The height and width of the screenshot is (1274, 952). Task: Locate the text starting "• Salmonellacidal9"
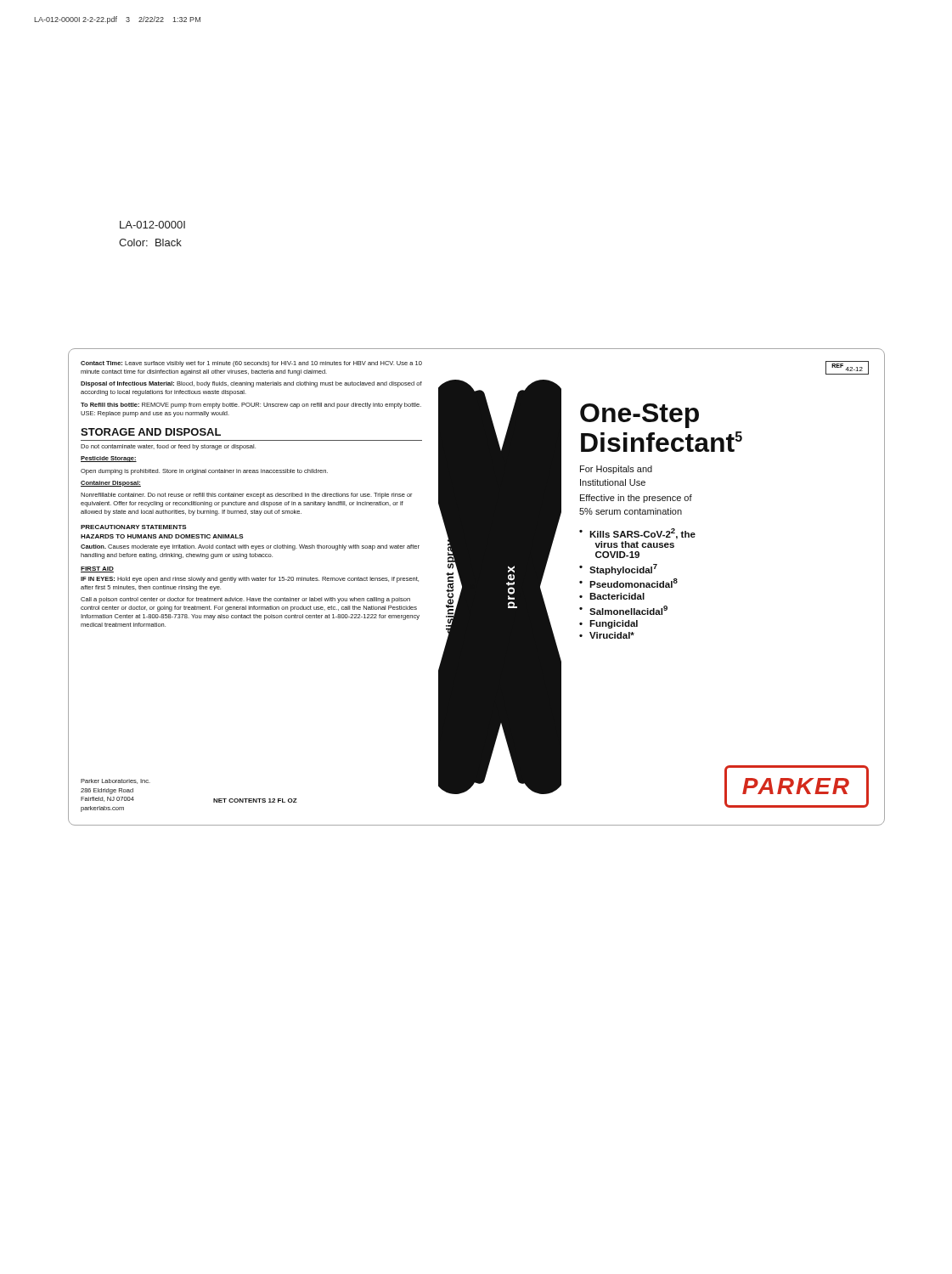coord(623,610)
